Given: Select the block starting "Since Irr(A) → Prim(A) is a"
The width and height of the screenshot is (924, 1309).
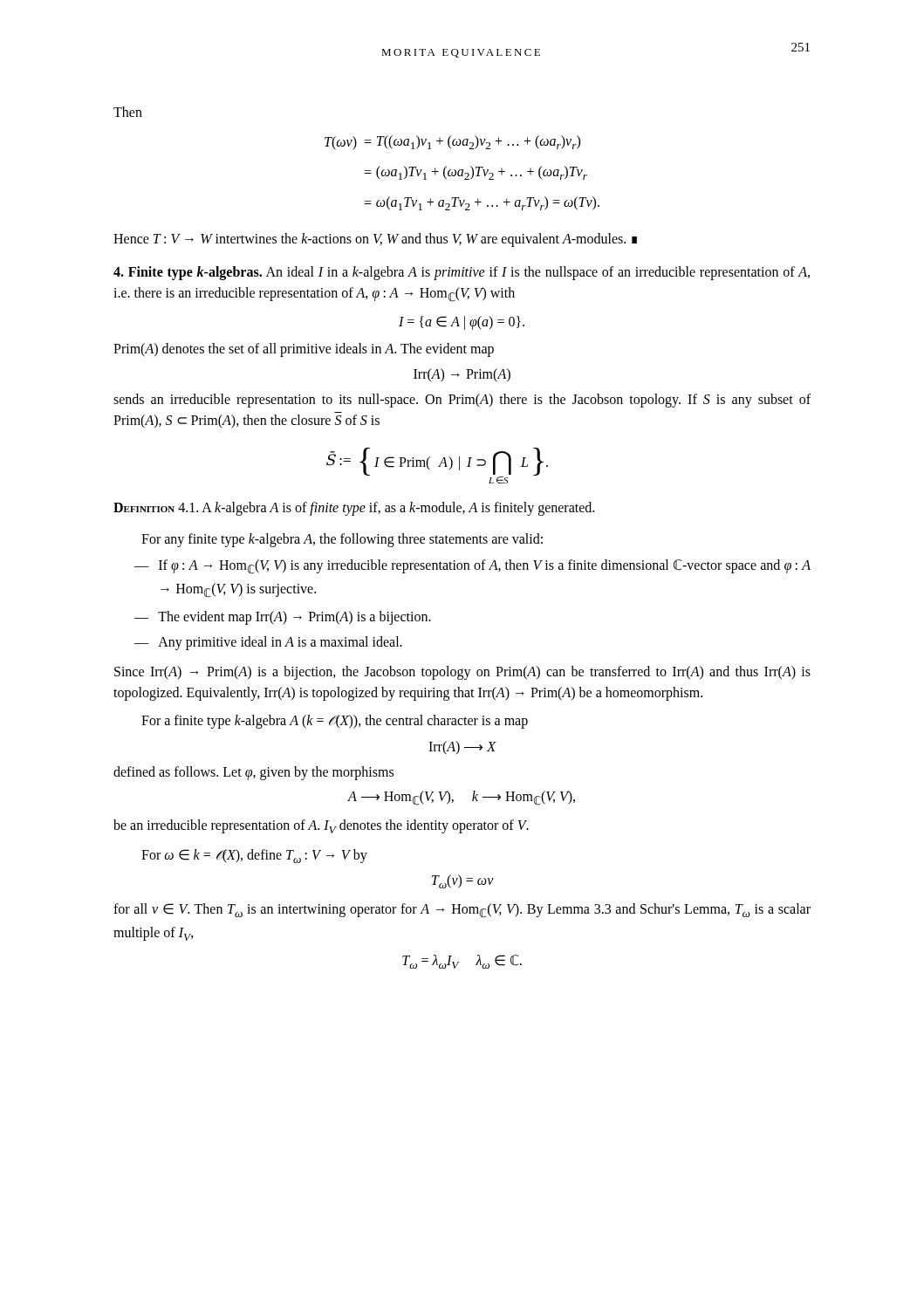Looking at the screenshot, I should click(462, 682).
